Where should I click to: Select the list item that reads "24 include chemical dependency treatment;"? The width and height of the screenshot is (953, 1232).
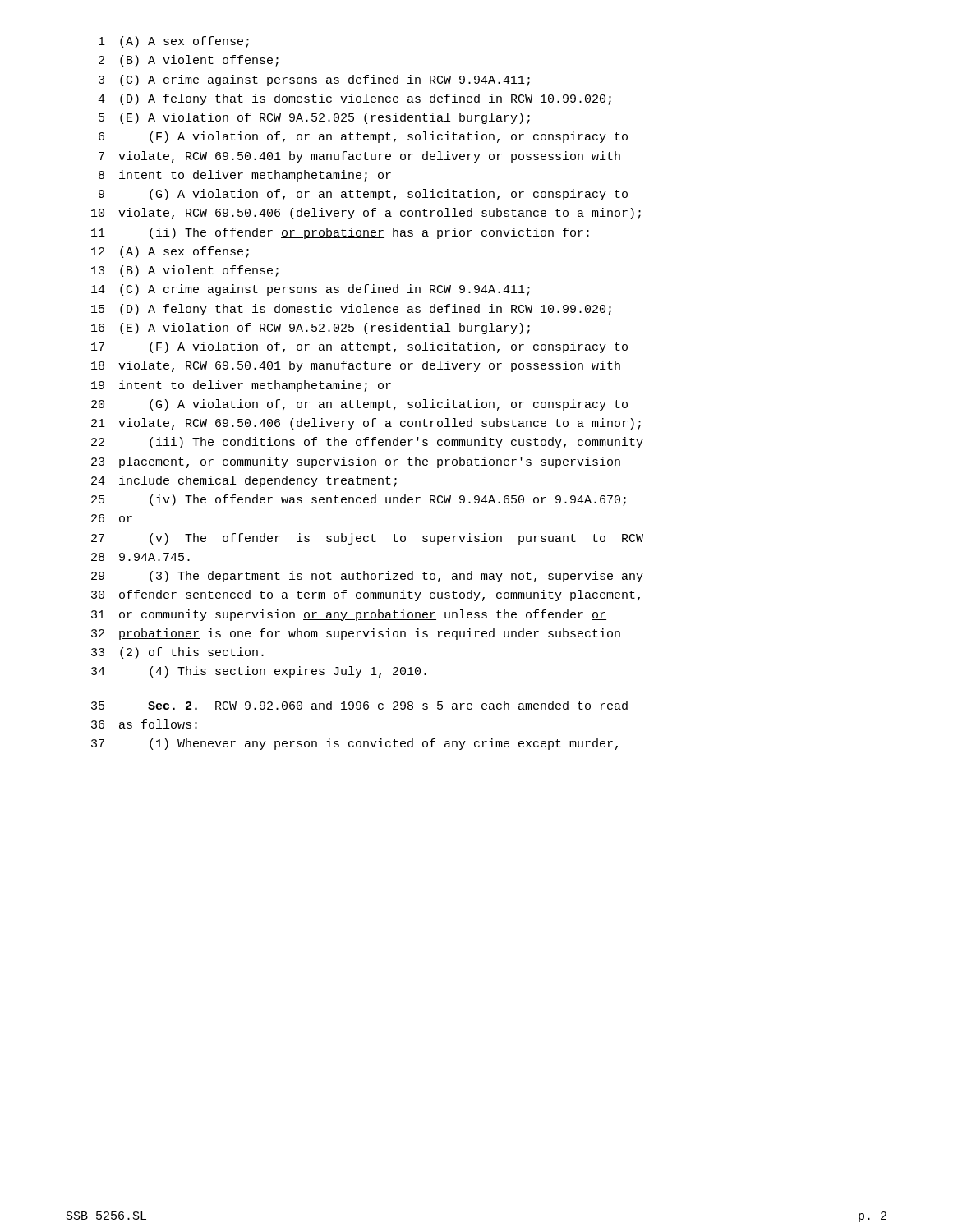click(244, 481)
